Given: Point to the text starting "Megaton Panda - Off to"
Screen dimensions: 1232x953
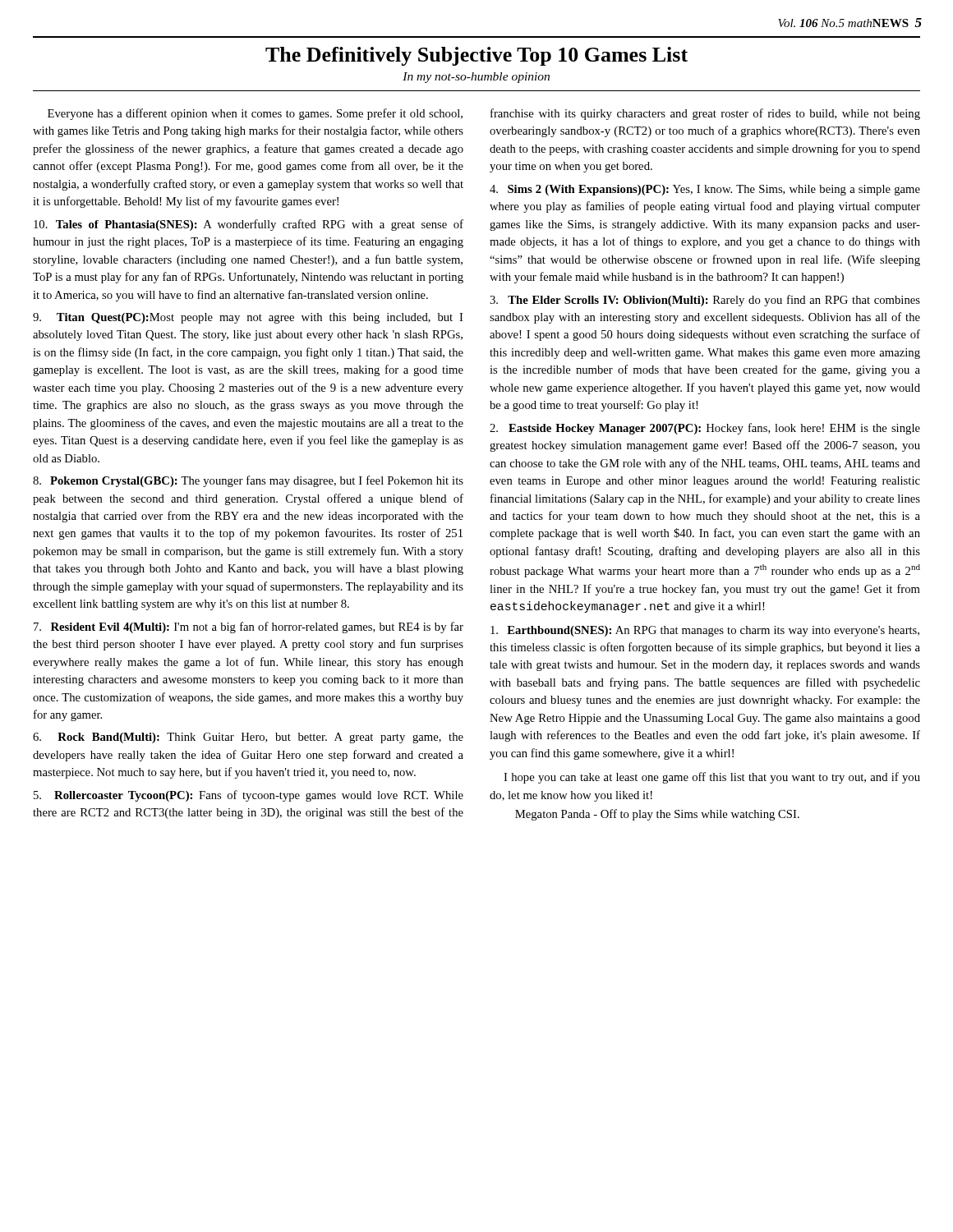Looking at the screenshot, I should click(x=651, y=814).
